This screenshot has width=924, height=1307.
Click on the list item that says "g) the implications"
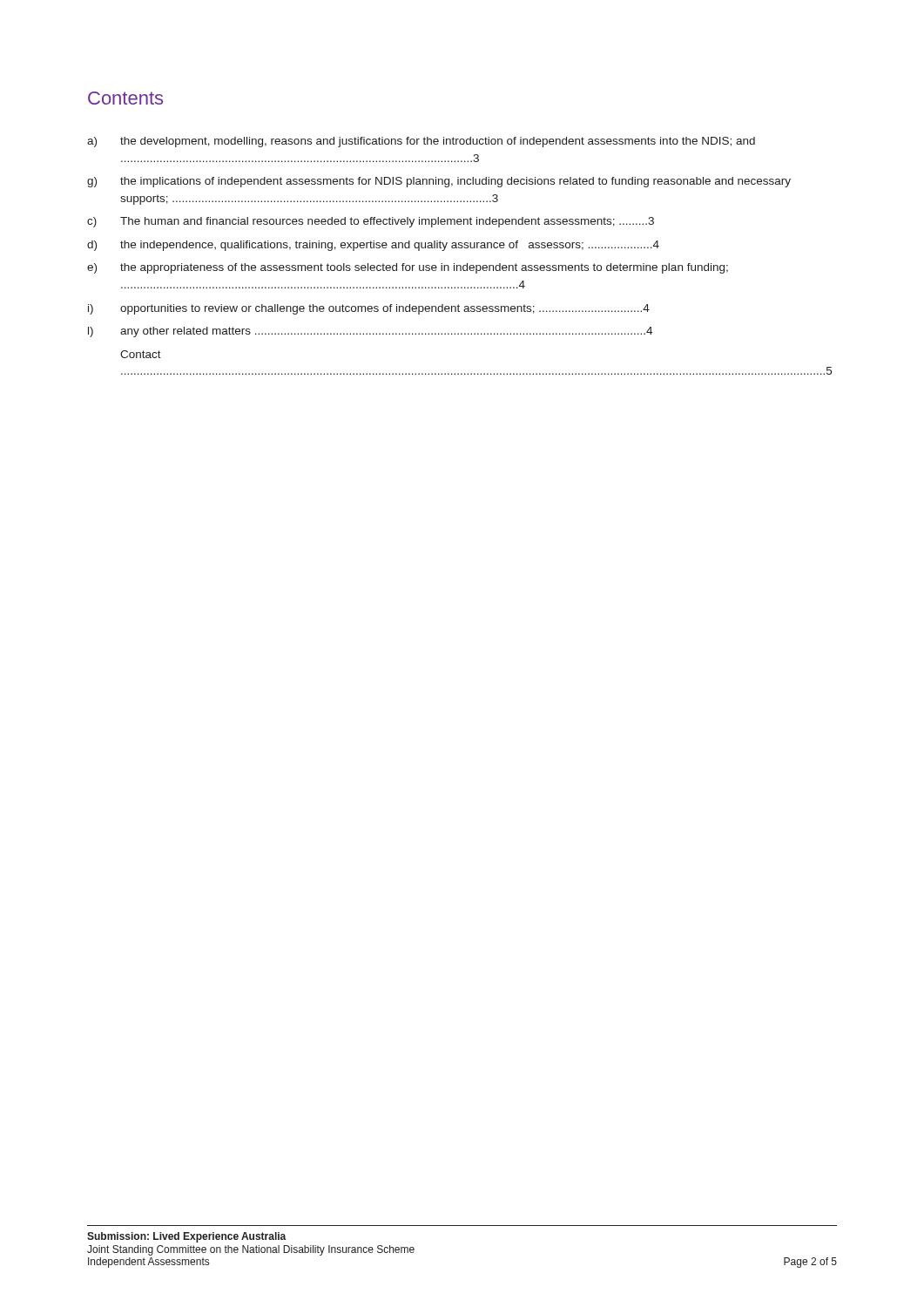pyautogui.click(x=462, y=190)
